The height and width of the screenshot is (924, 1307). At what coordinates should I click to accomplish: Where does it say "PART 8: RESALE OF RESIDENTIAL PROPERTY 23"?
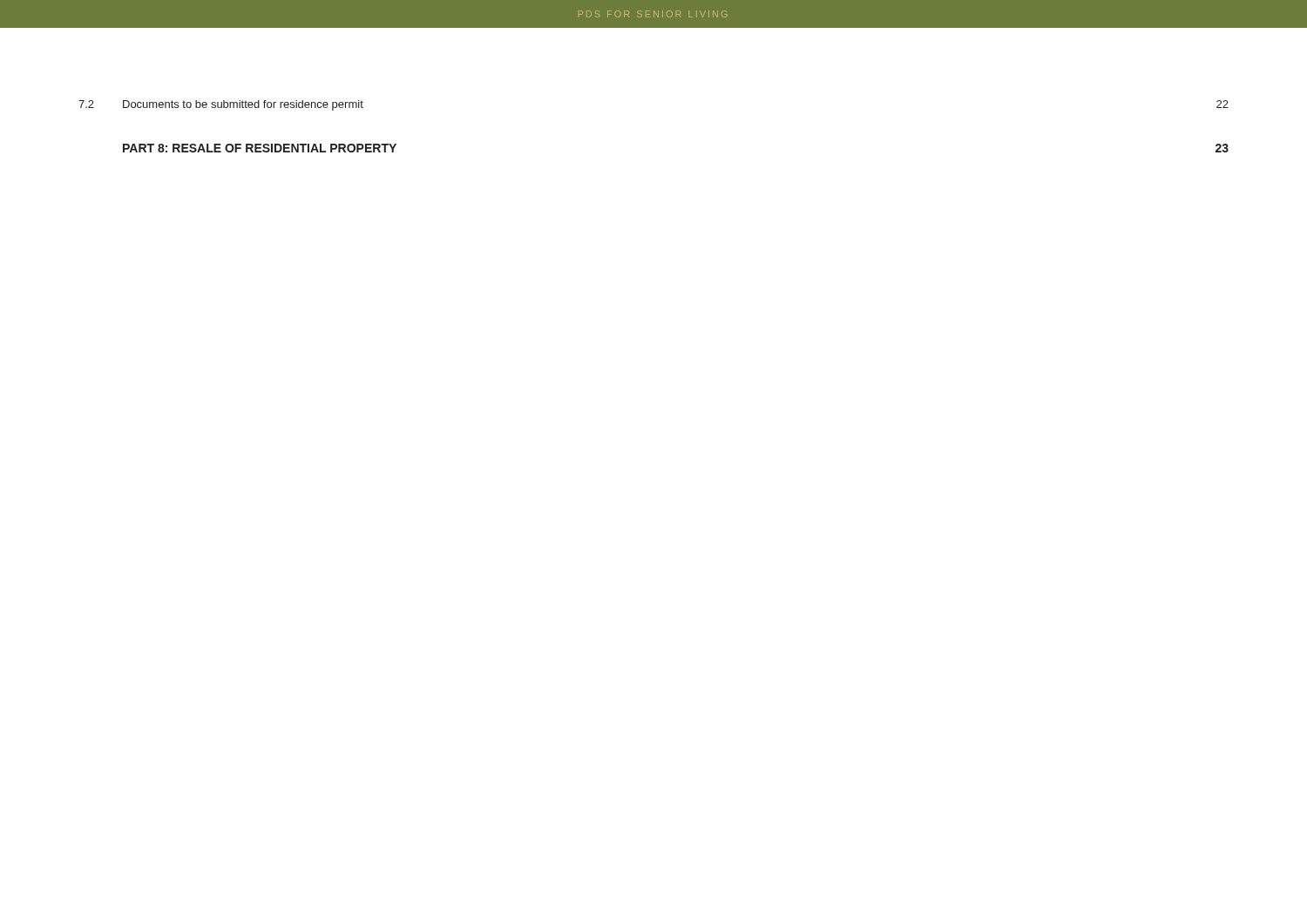[x=263, y=147]
